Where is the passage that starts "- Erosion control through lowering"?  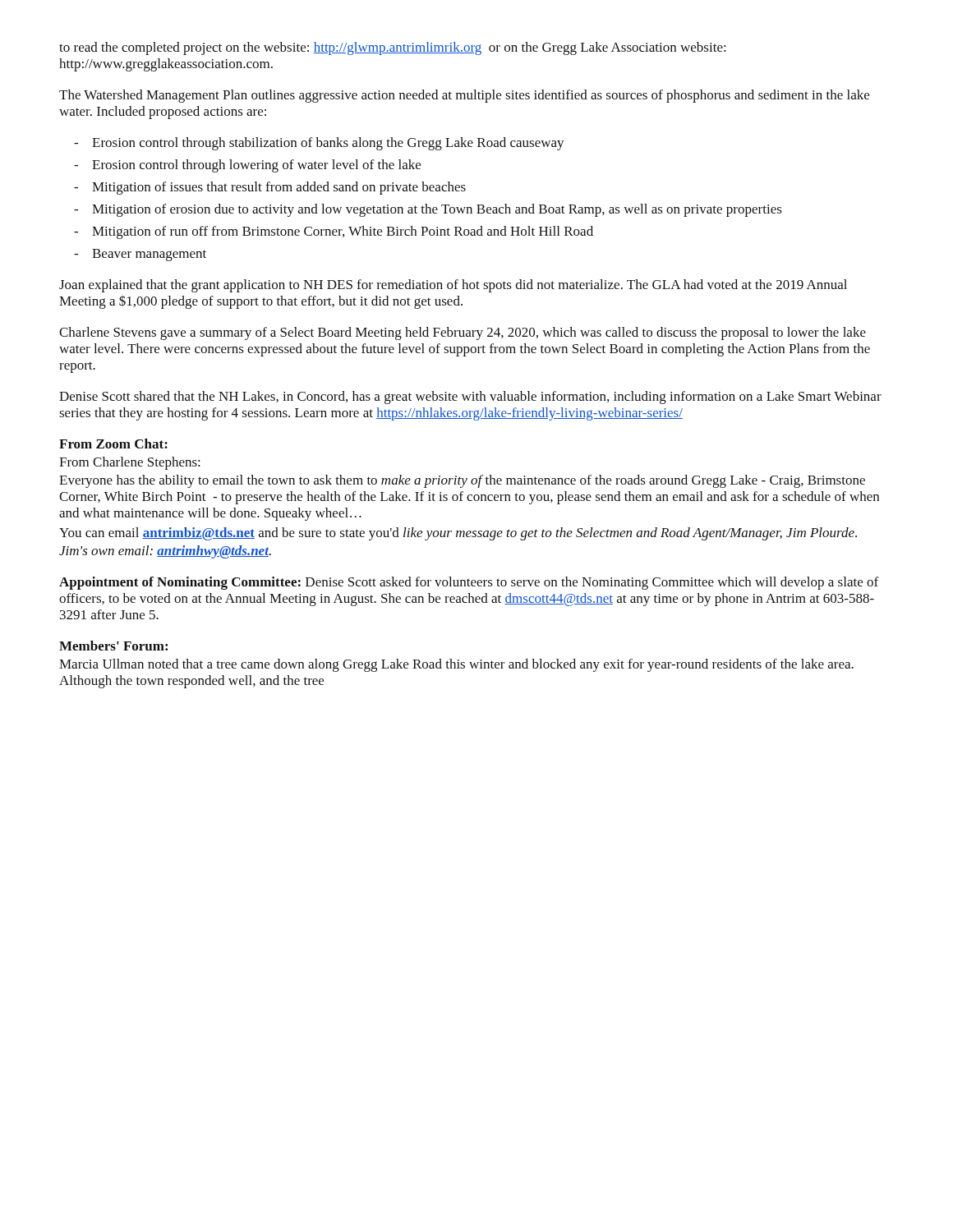[247, 166]
